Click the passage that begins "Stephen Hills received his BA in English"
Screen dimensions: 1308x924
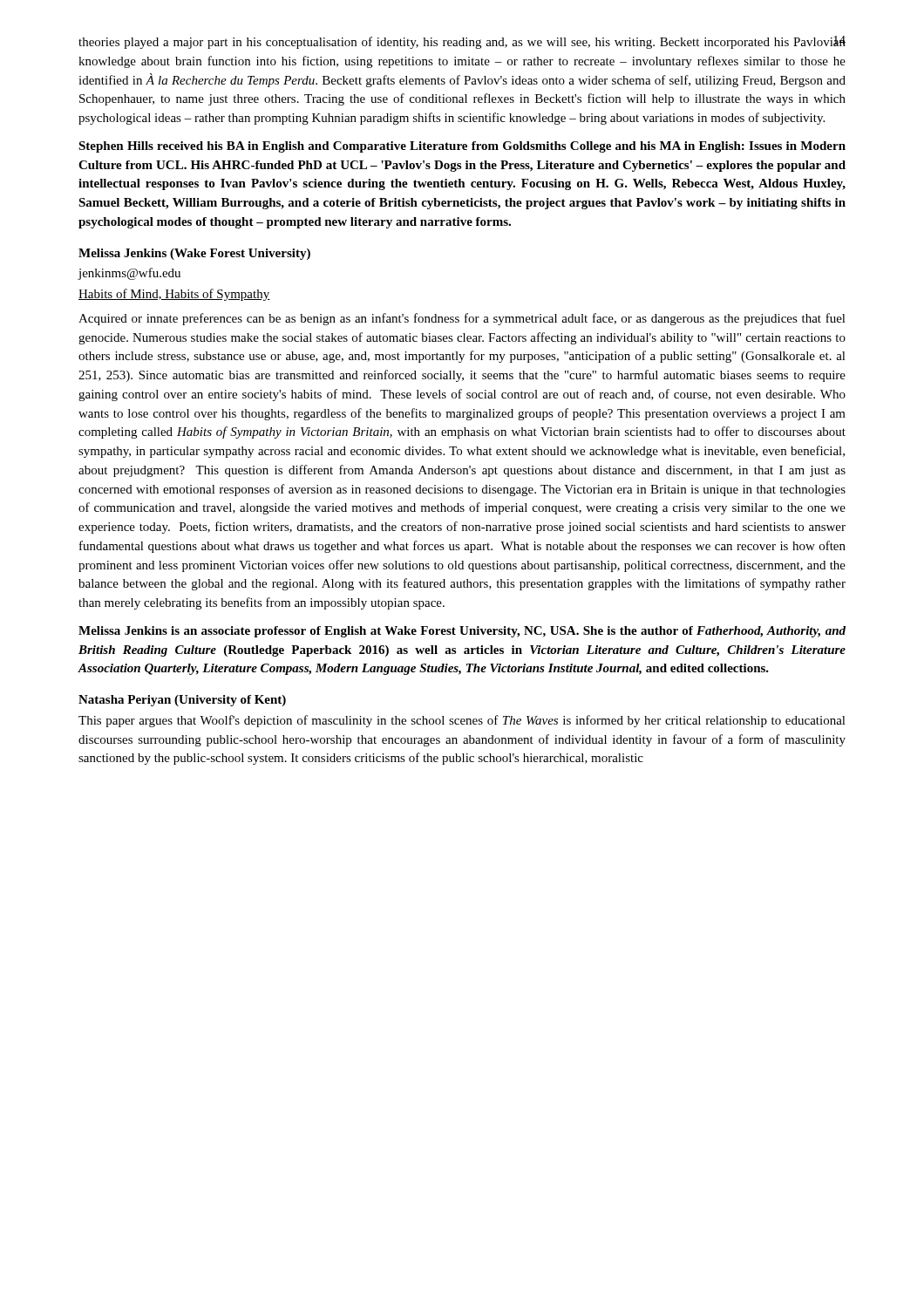(462, 184)
